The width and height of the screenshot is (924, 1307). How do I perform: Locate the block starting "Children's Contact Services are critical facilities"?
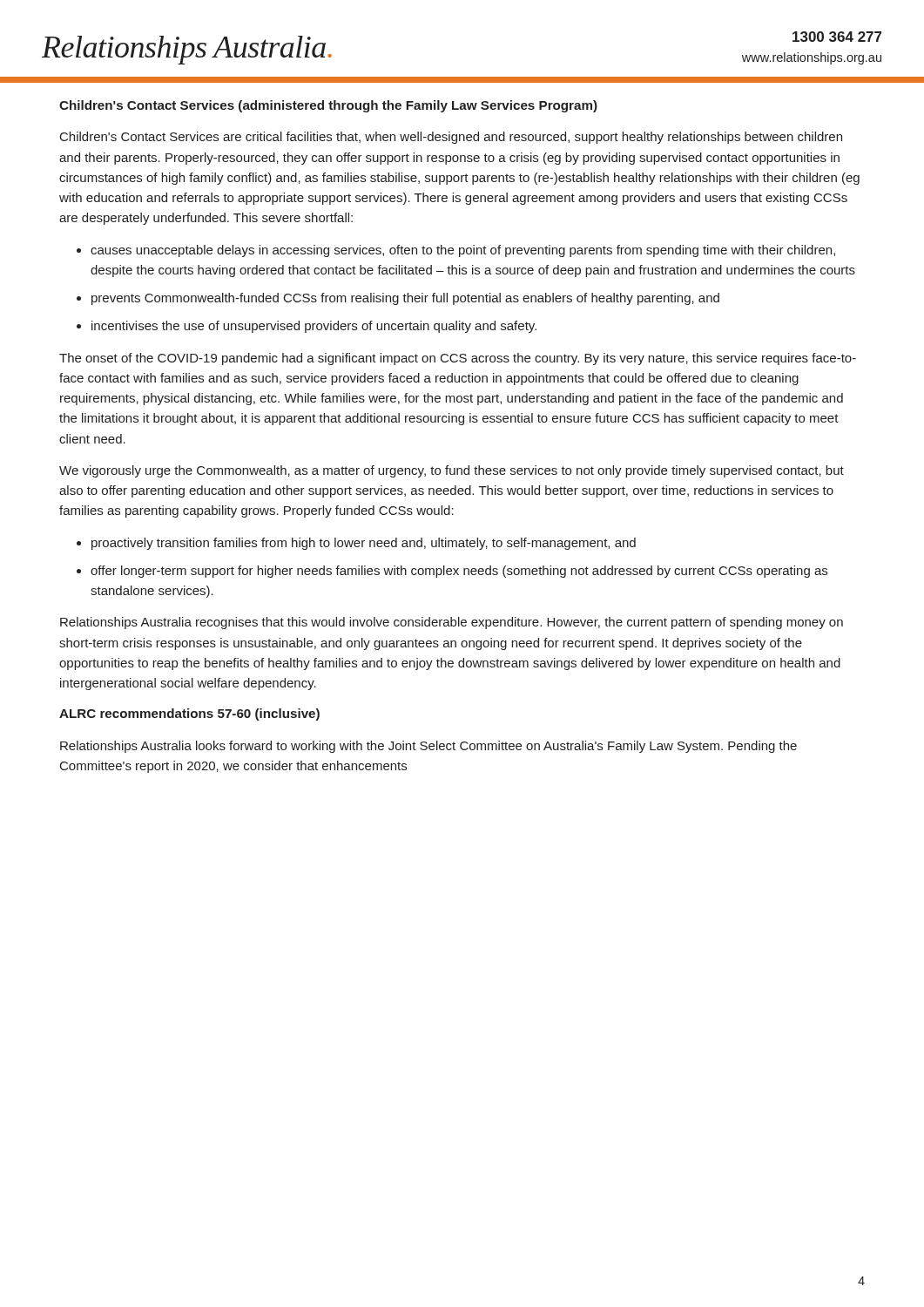[460, 177]
